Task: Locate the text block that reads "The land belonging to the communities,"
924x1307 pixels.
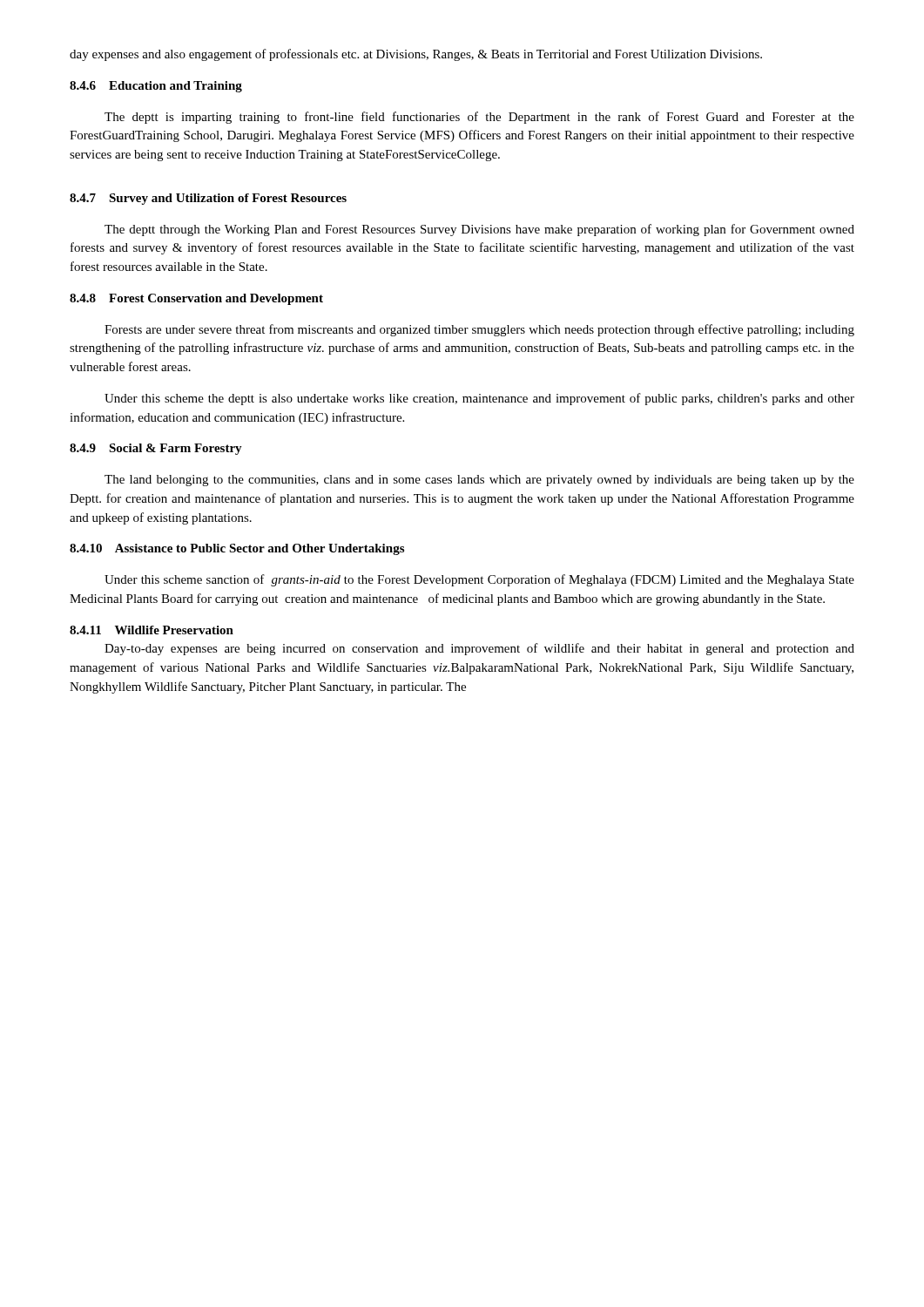Action: [462, 499]
